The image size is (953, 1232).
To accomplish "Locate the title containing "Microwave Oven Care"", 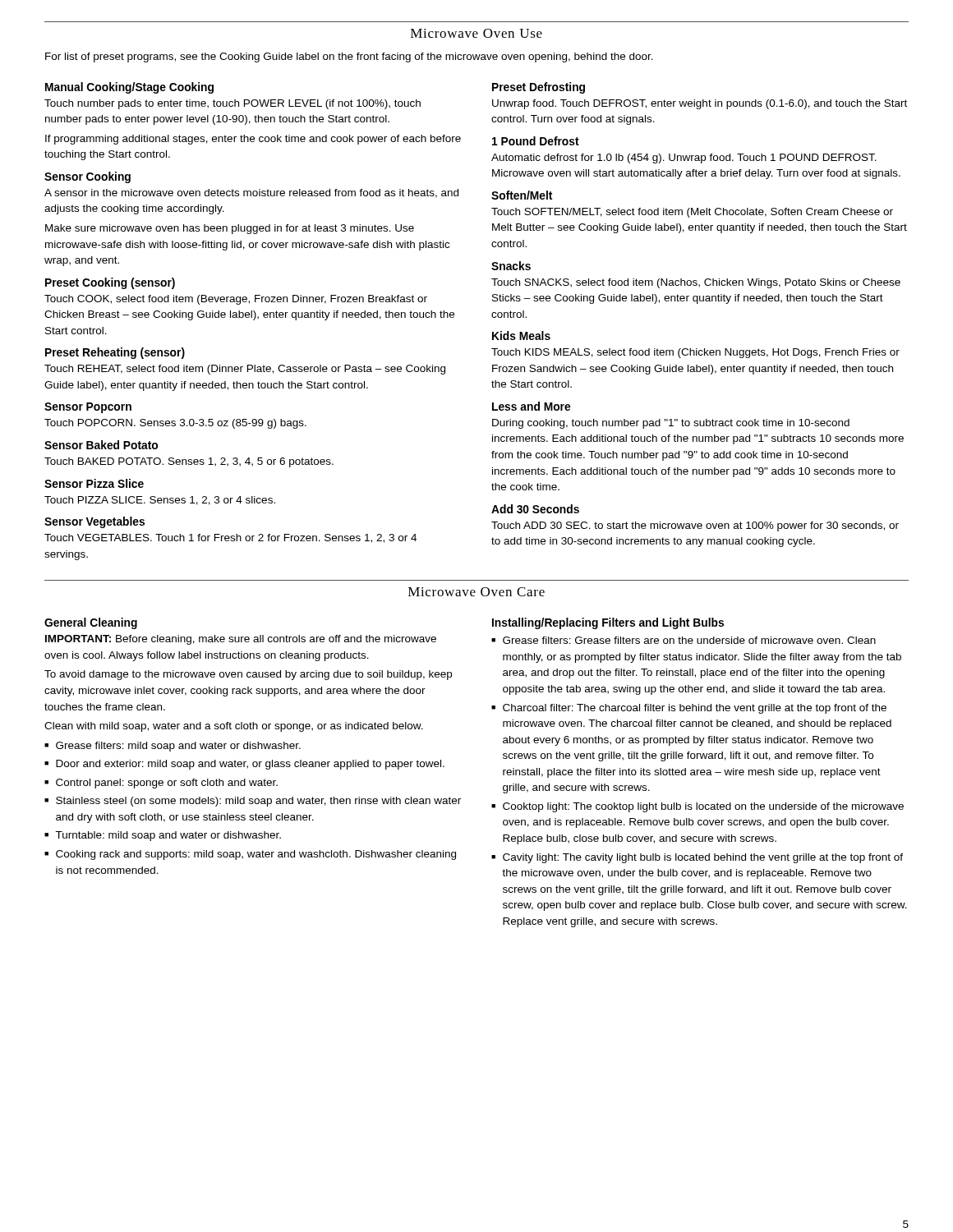I will click(x=476, y=592).
